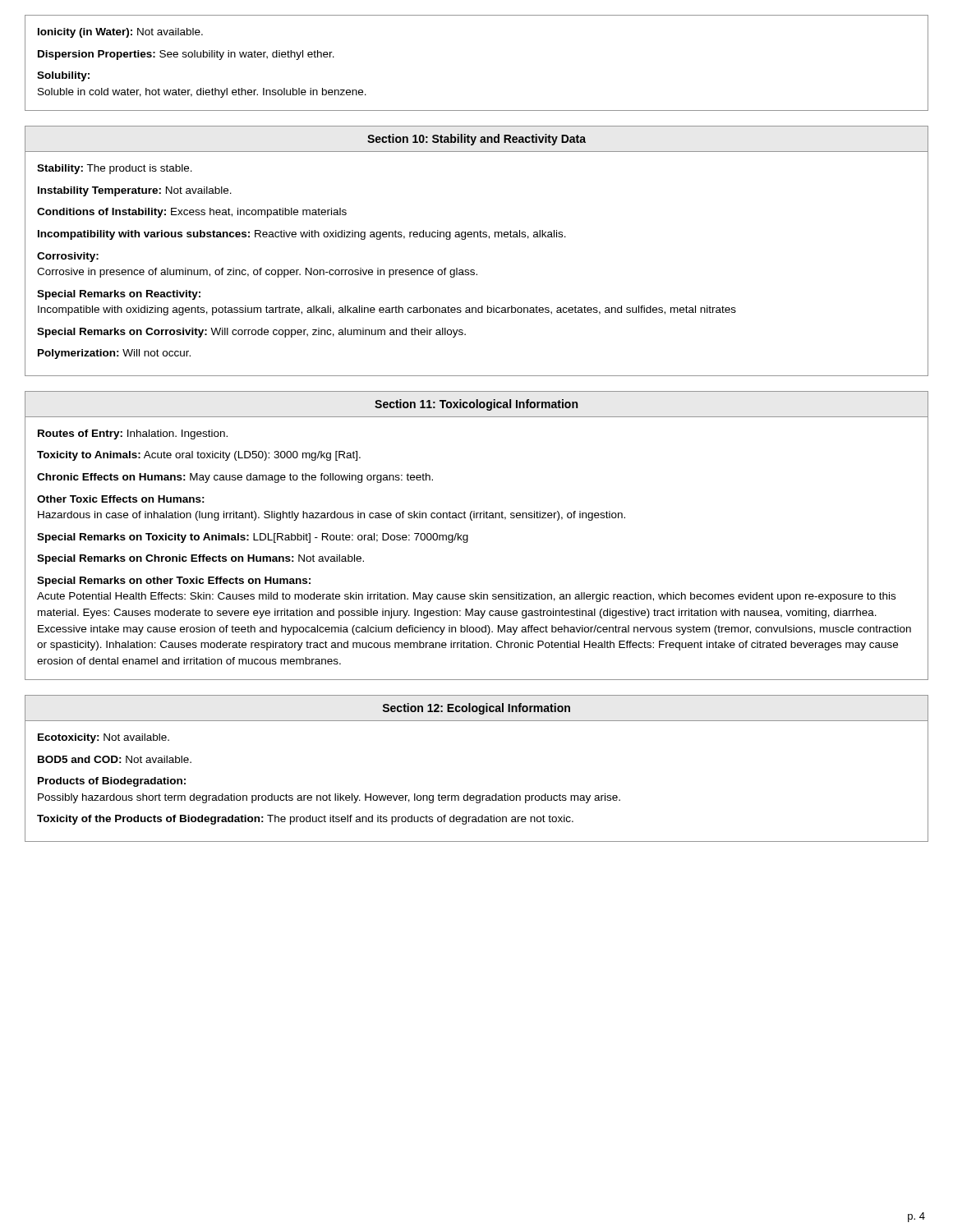The height and width of the screenshot is (1232, 953).
Task: Locate the region starting "Toxicity of the"
Action: [x=306, y=819]
